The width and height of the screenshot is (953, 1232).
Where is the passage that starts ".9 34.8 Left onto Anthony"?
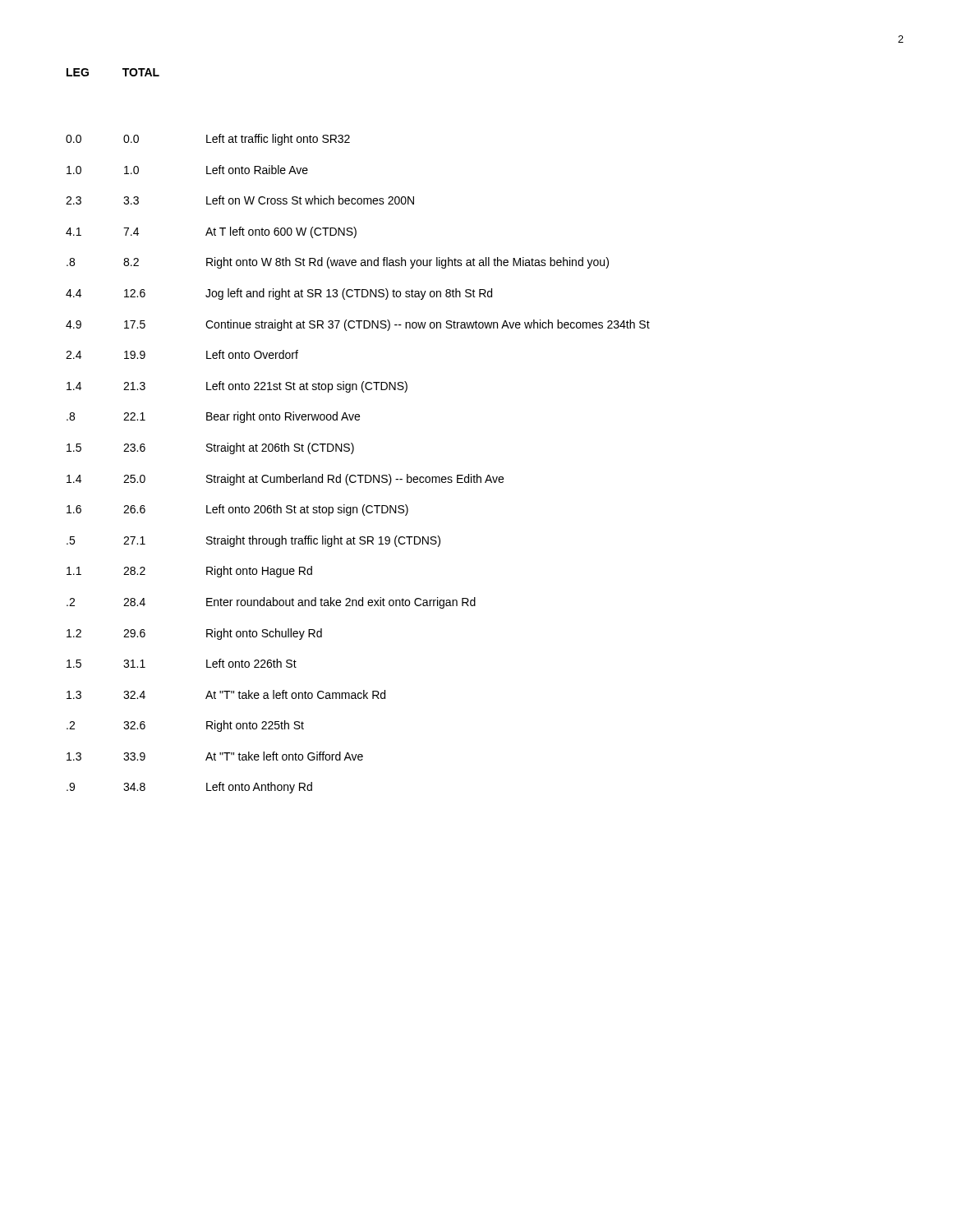(x=72, y=787)
